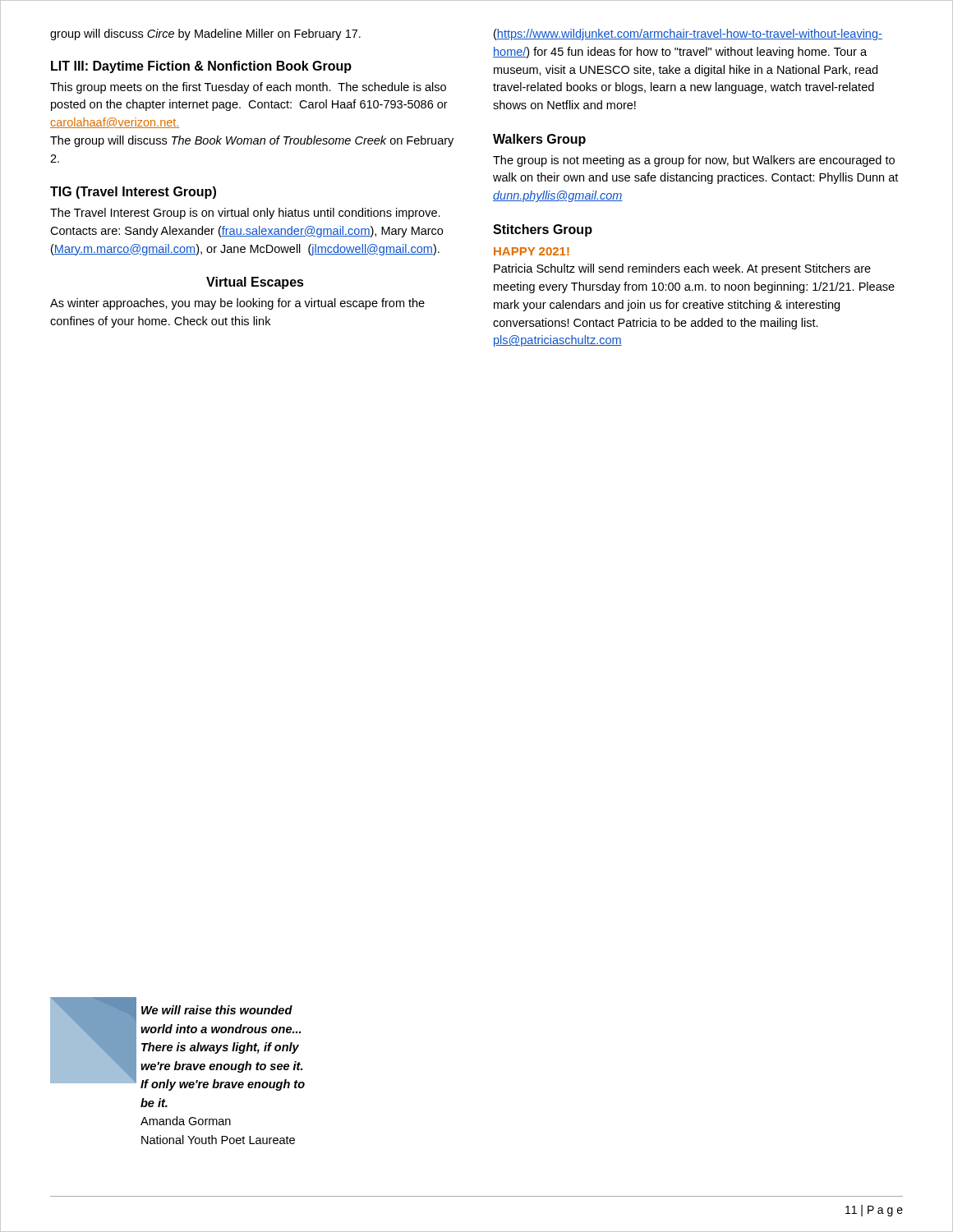Locate the block of text that opens with "group will discuss Circe by Madeline"
953x1232 pixels.
255,34
